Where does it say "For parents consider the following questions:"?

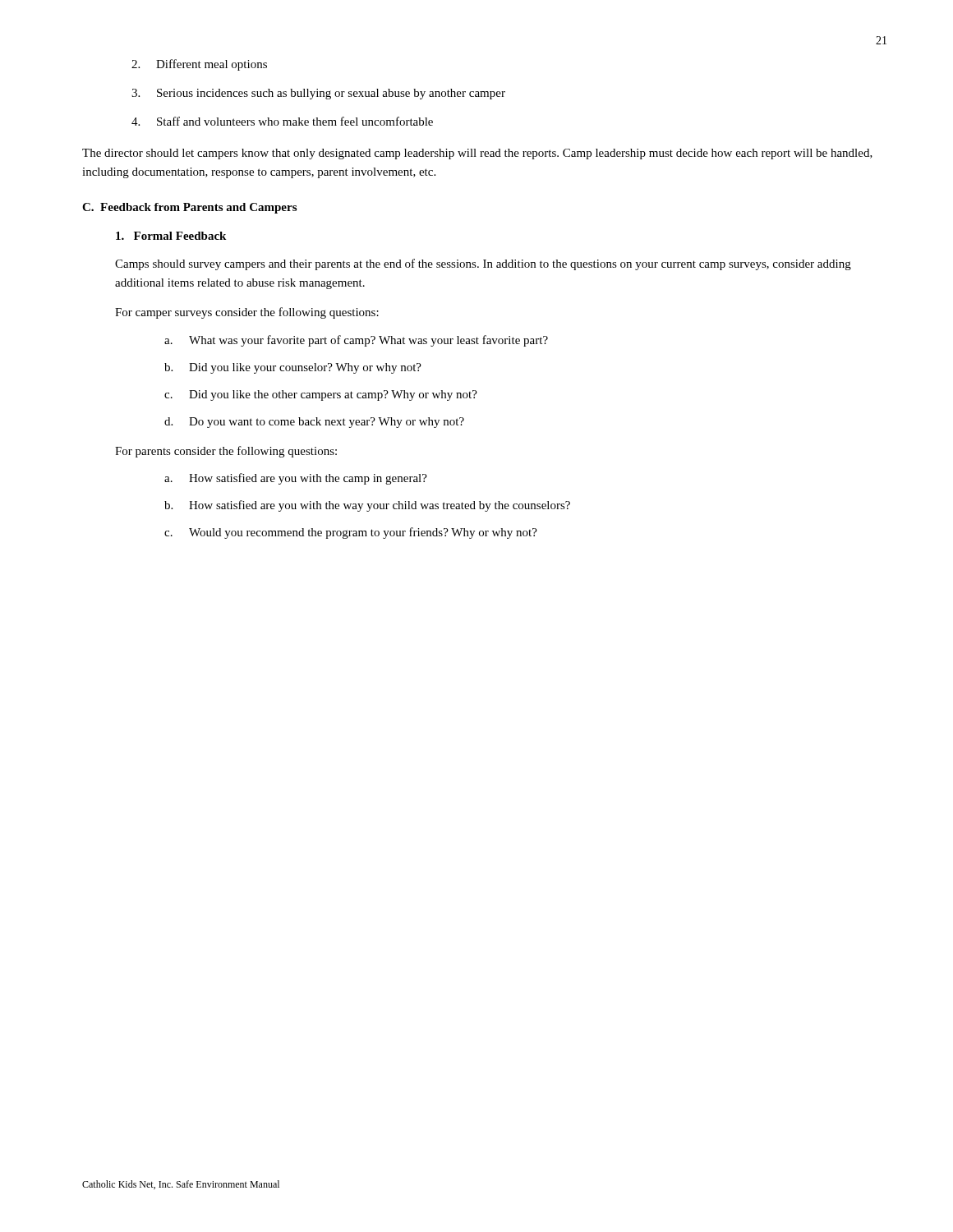pyautogui.click(x=226, y=450)
